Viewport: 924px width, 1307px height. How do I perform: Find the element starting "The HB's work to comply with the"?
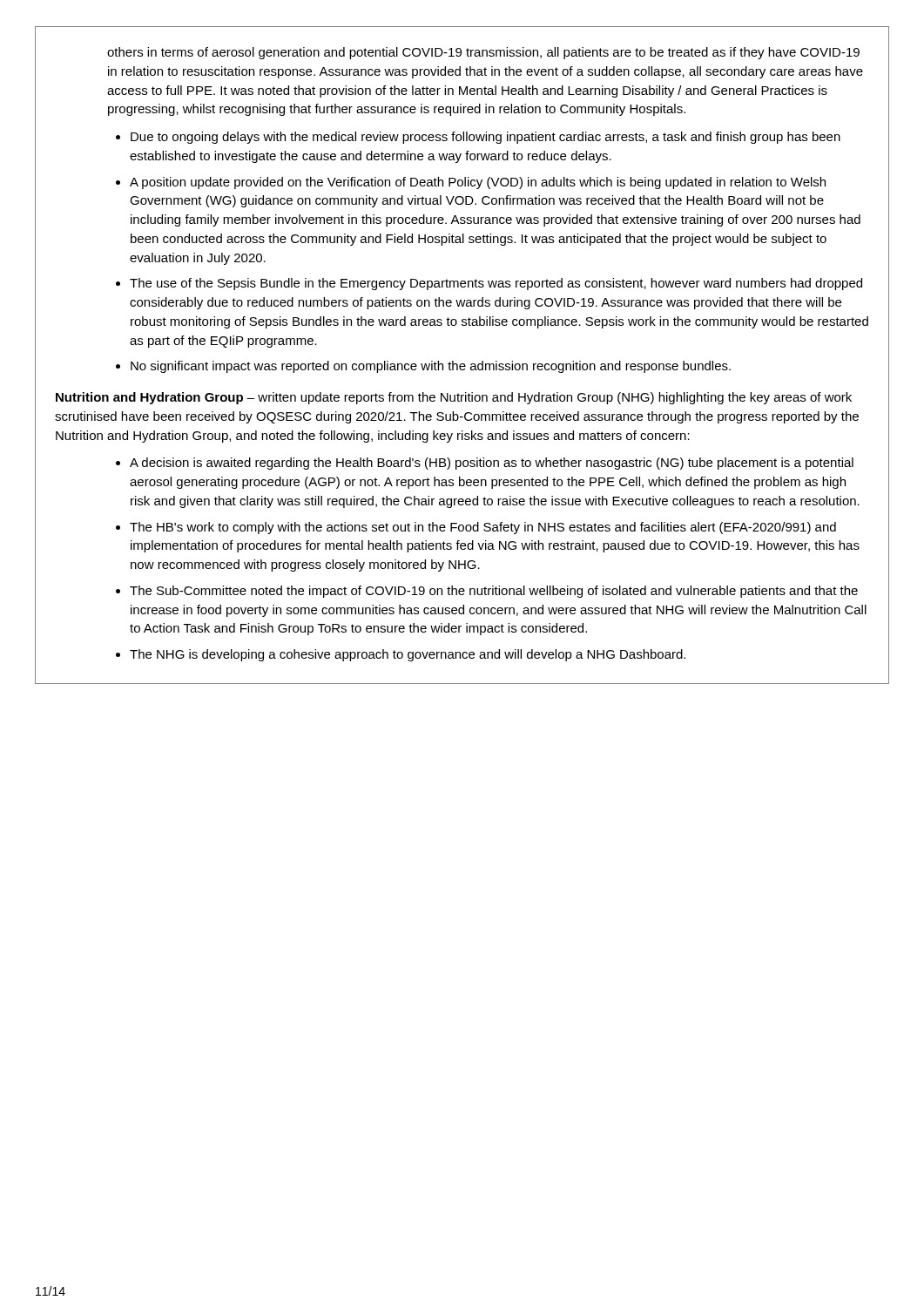(x=495, y=545)
